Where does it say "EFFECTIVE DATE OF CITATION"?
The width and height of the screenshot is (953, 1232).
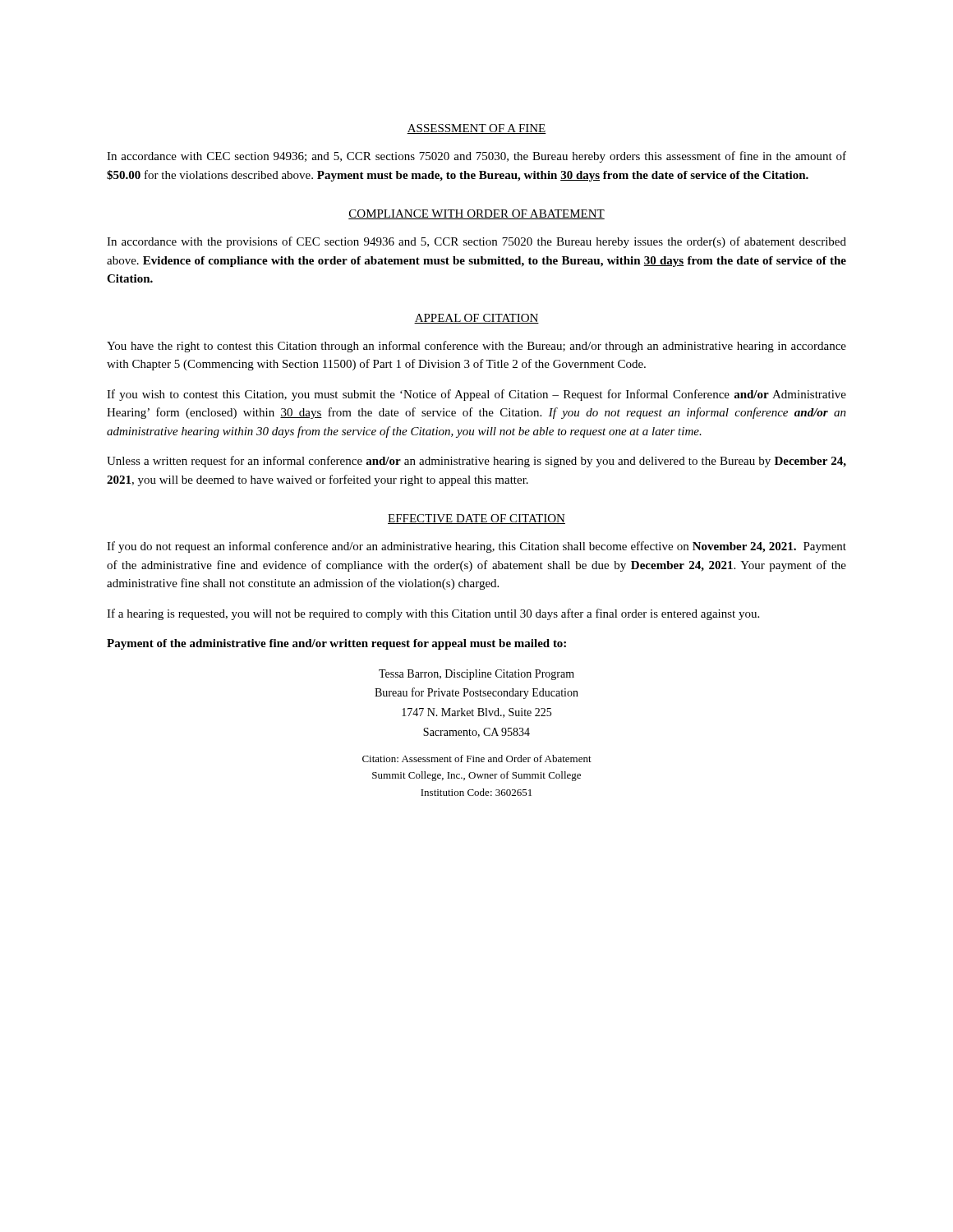pyautogui.click(x=476, y=518)
